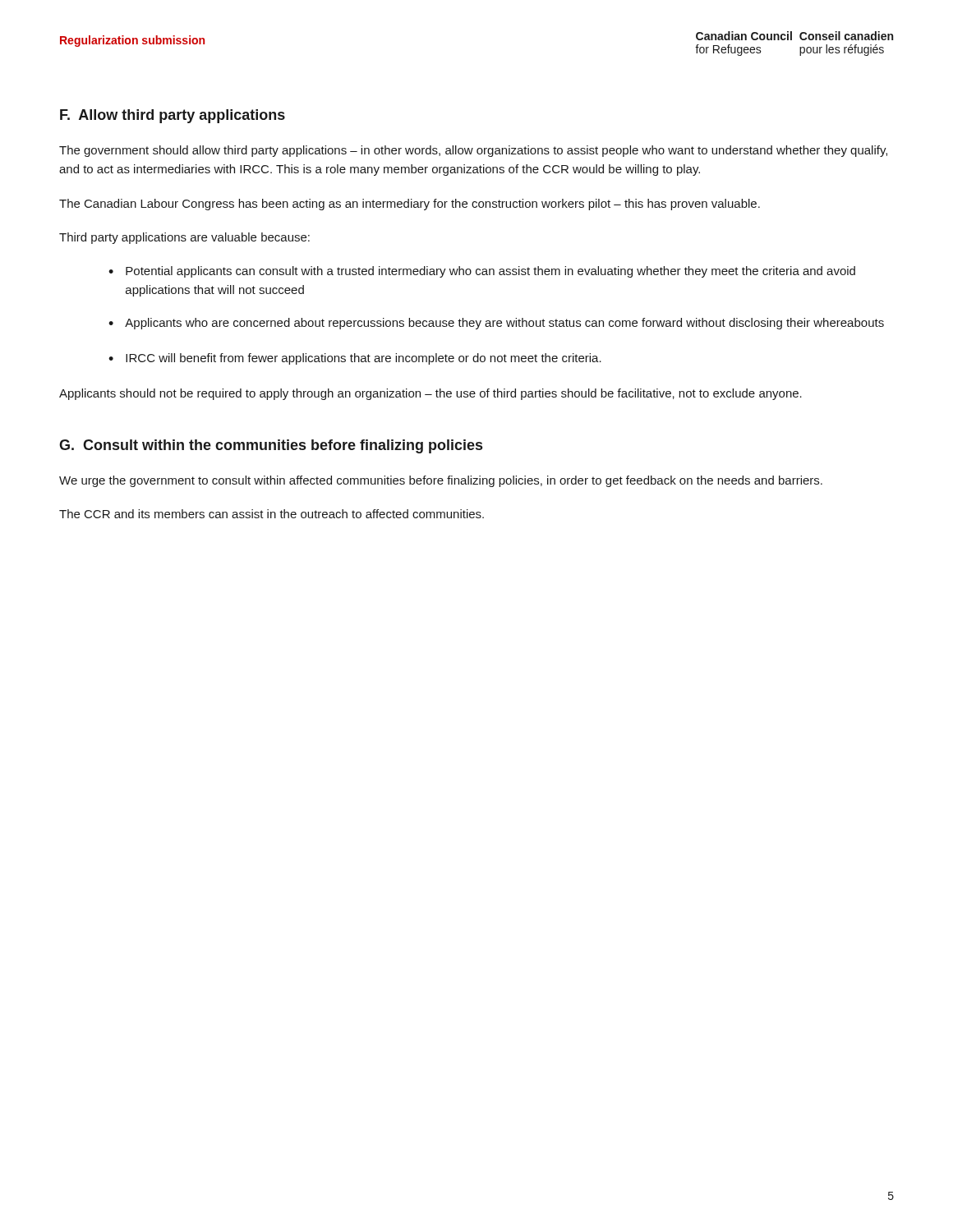Where is the passage that starts "• IRCC will"?
This screenshot has width=953, height=1232.
(355, 359)
